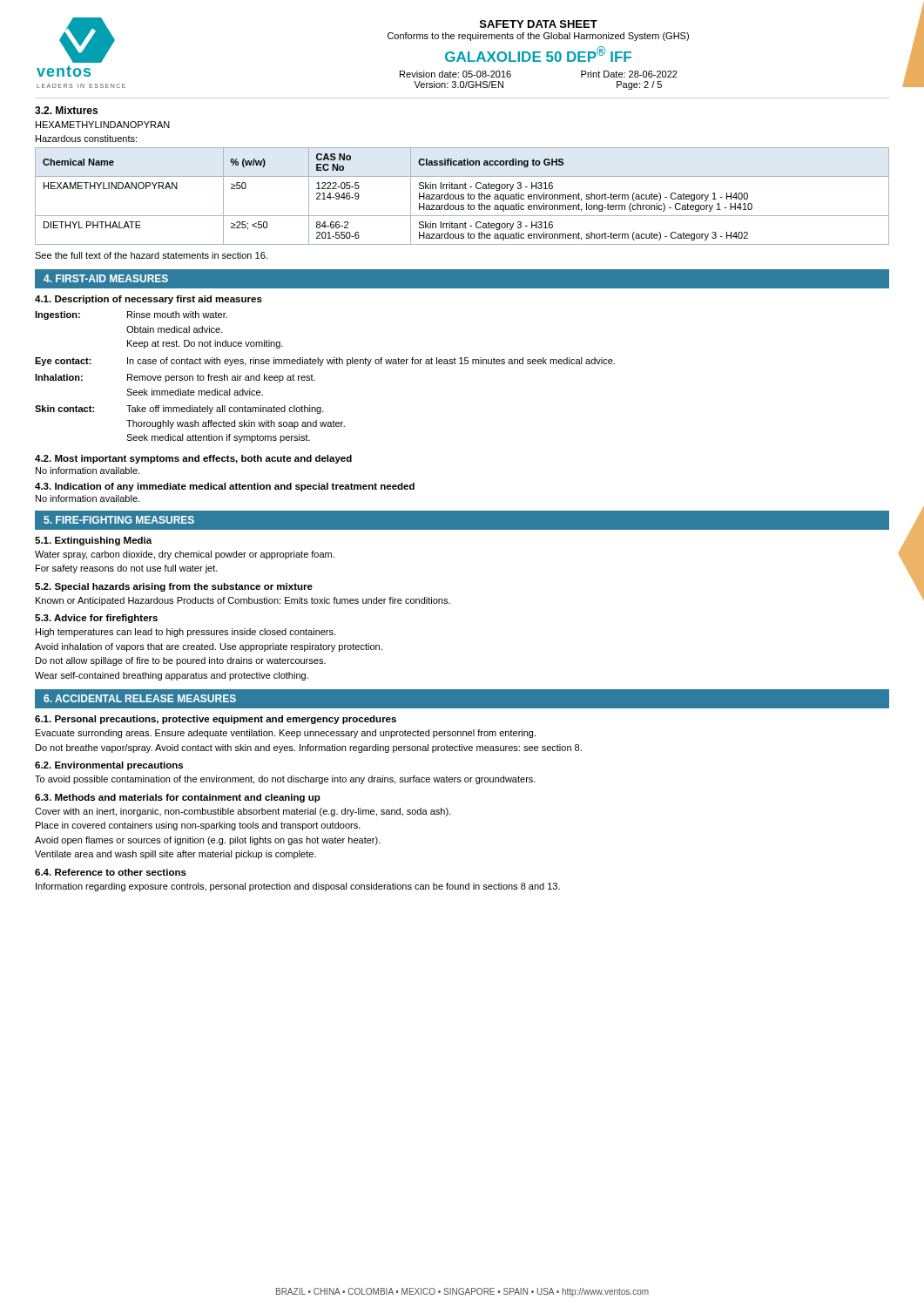Locate the element starting "Cover with an inert, inorganic,"
The image size is (924, 1307).
pyautogui.click(x=243, y=832)
